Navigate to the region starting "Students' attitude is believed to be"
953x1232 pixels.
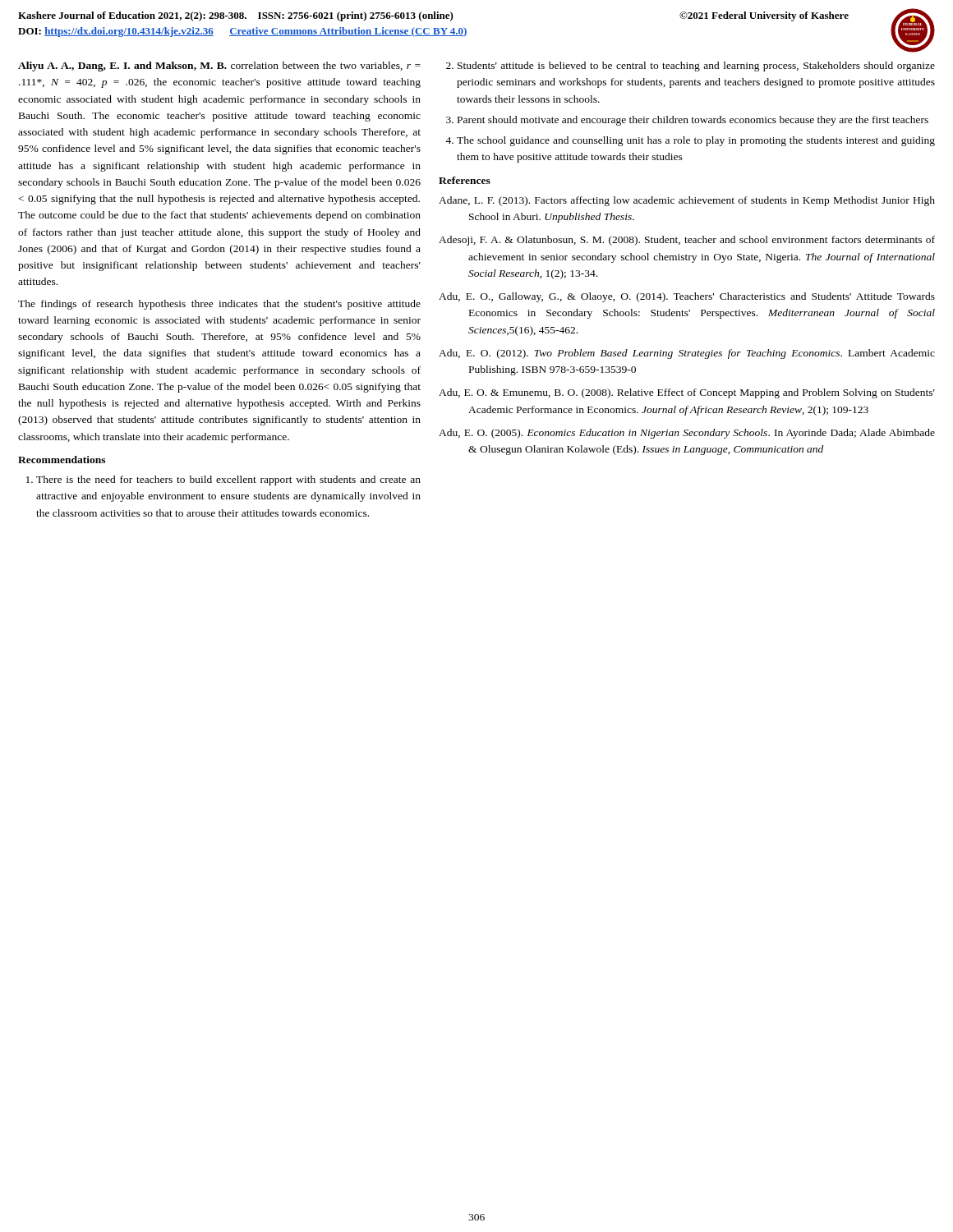(x=696, y=82)
